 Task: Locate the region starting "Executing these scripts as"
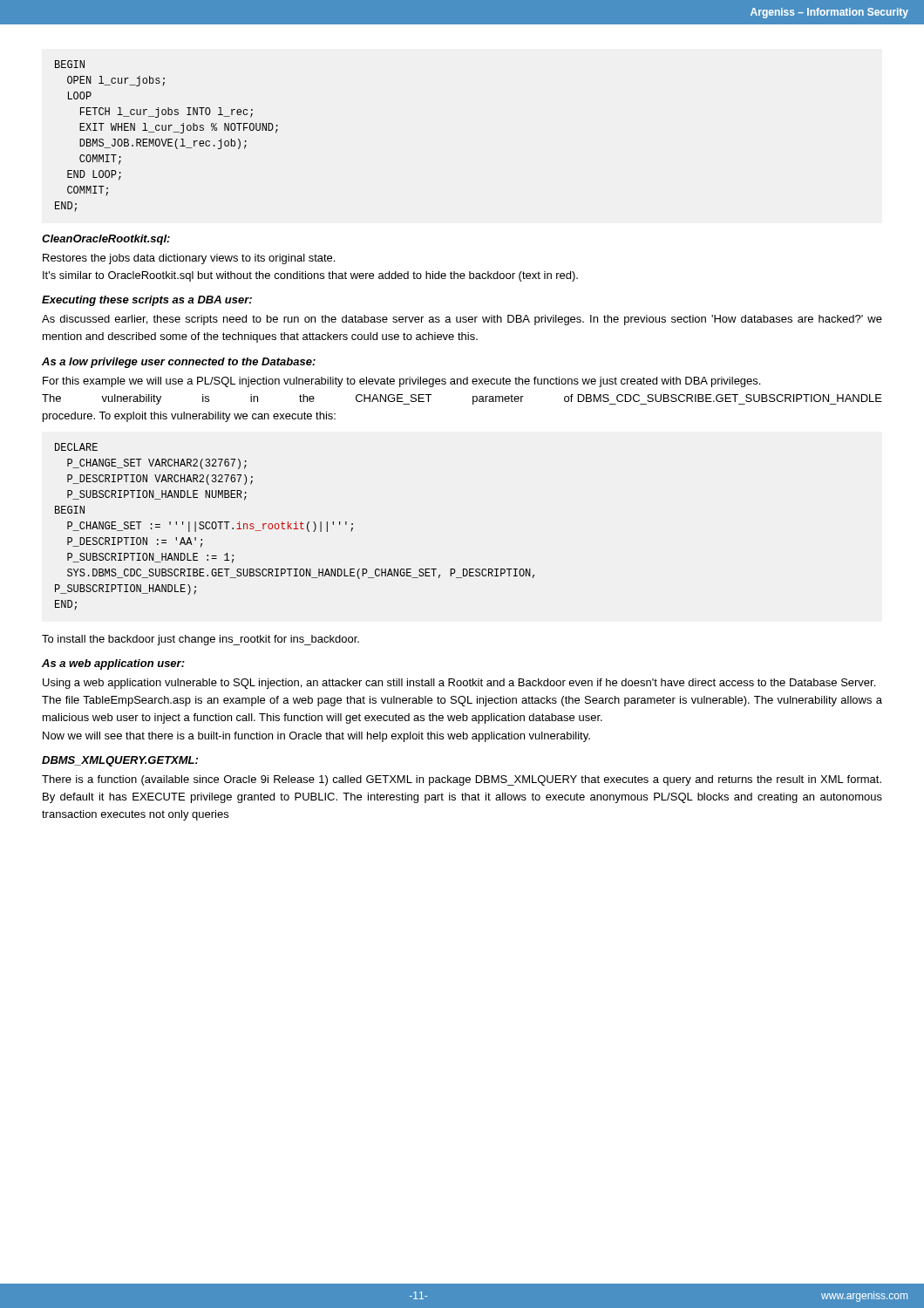pyautogui.click(x=147, y=300)
